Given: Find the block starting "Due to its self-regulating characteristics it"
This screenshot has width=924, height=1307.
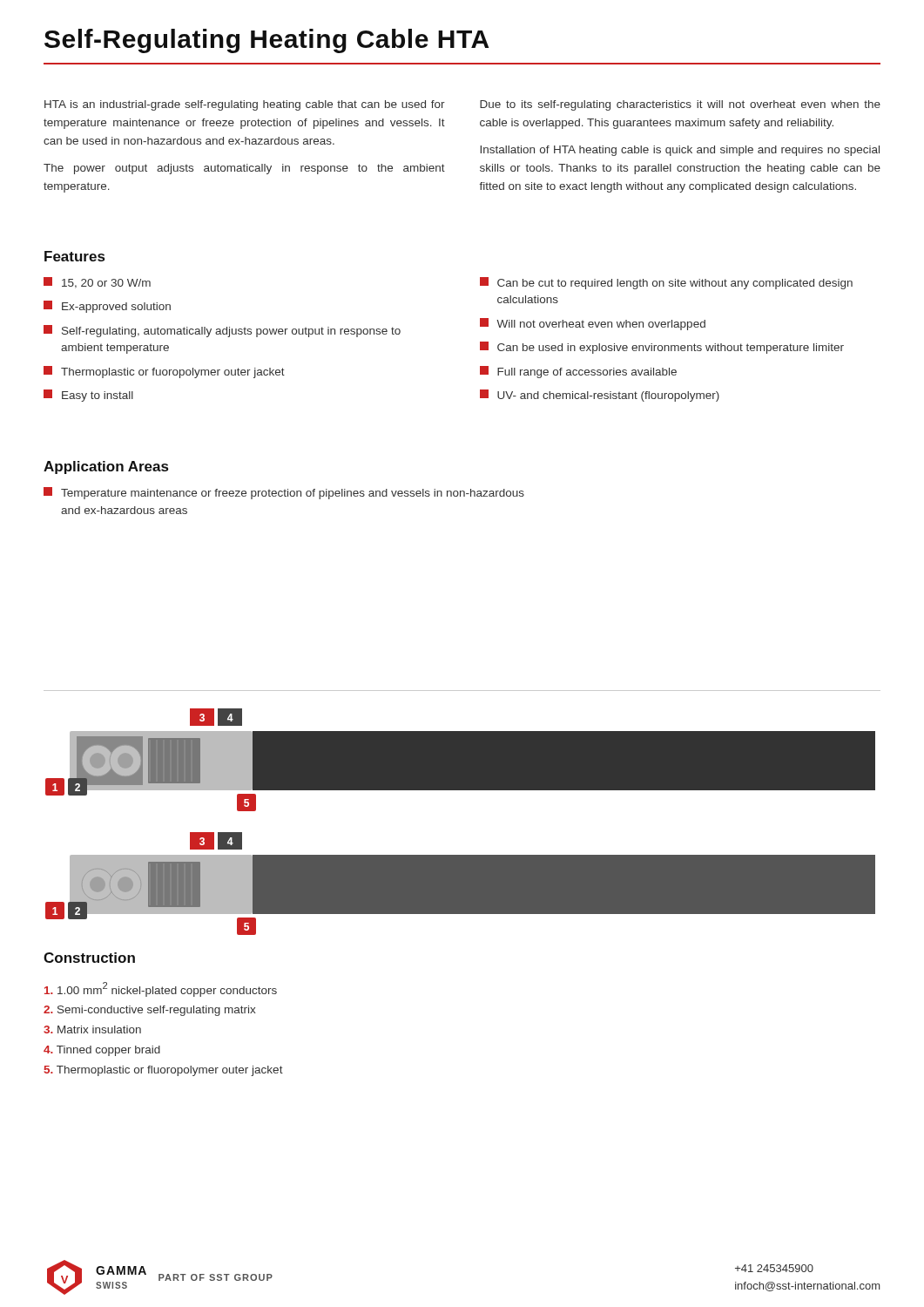Looking at the screenshot, I should point(680,146).
